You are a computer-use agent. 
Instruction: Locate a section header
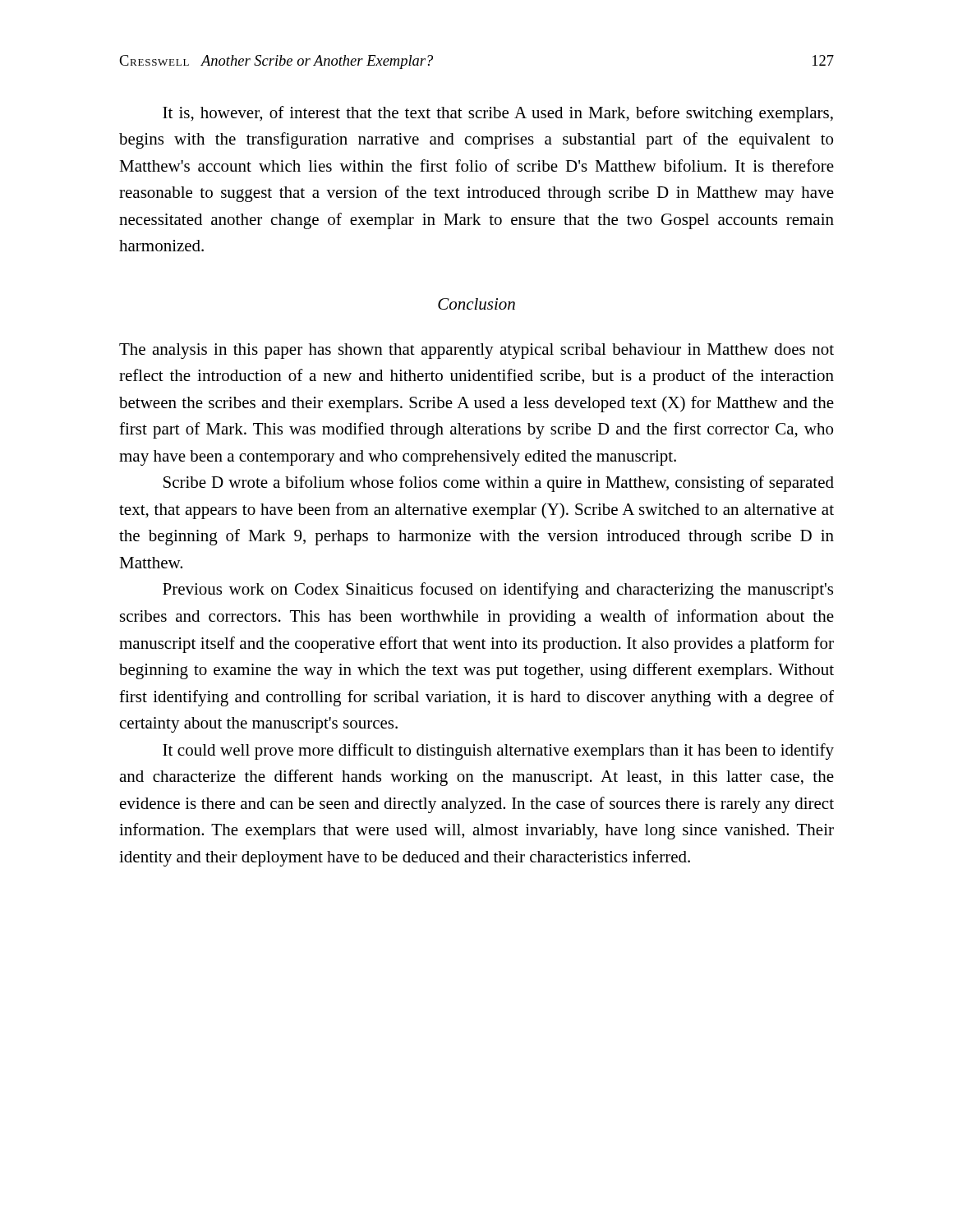click(x=476, y=304)
